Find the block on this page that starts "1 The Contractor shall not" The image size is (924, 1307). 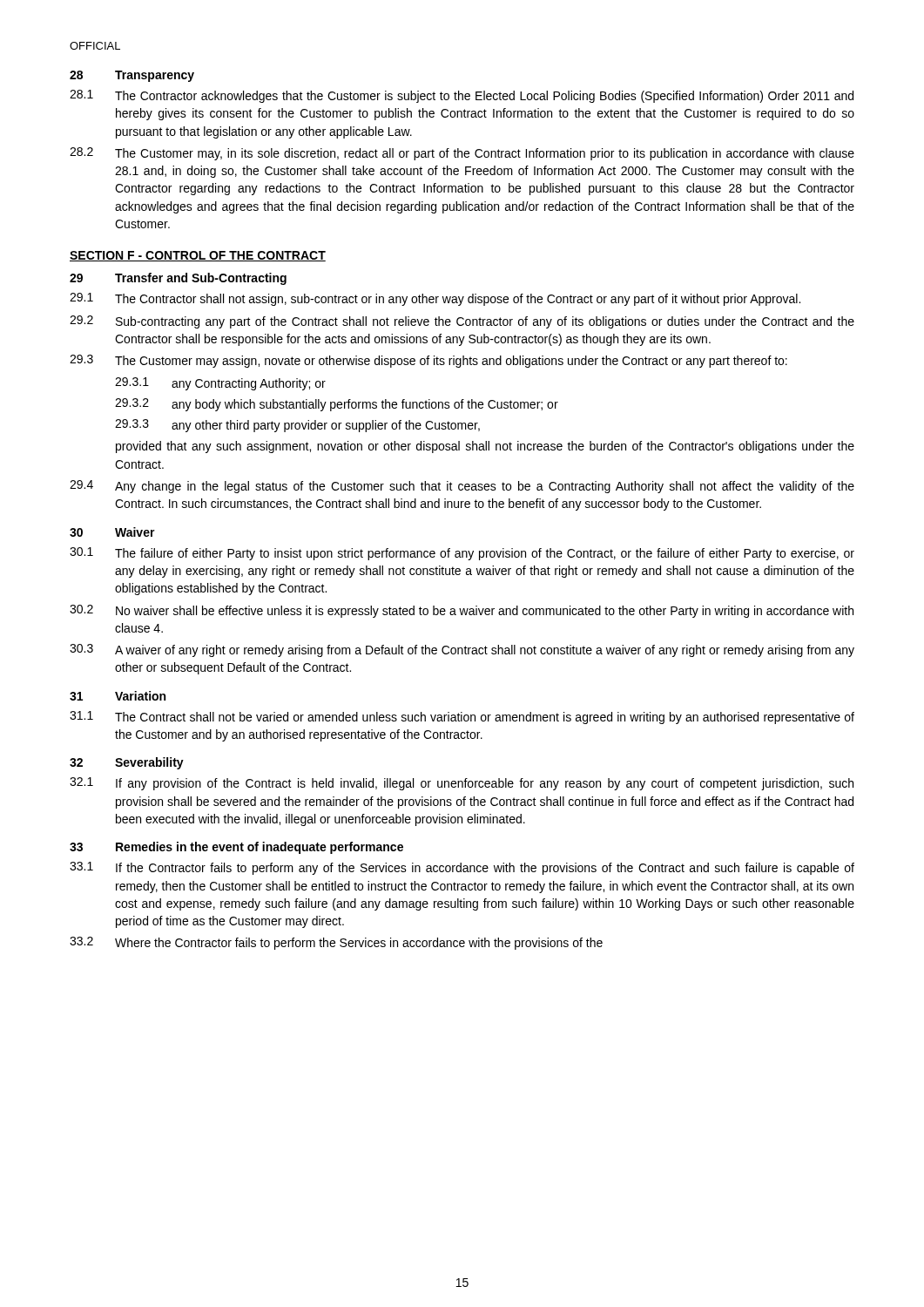pos(436,299)
